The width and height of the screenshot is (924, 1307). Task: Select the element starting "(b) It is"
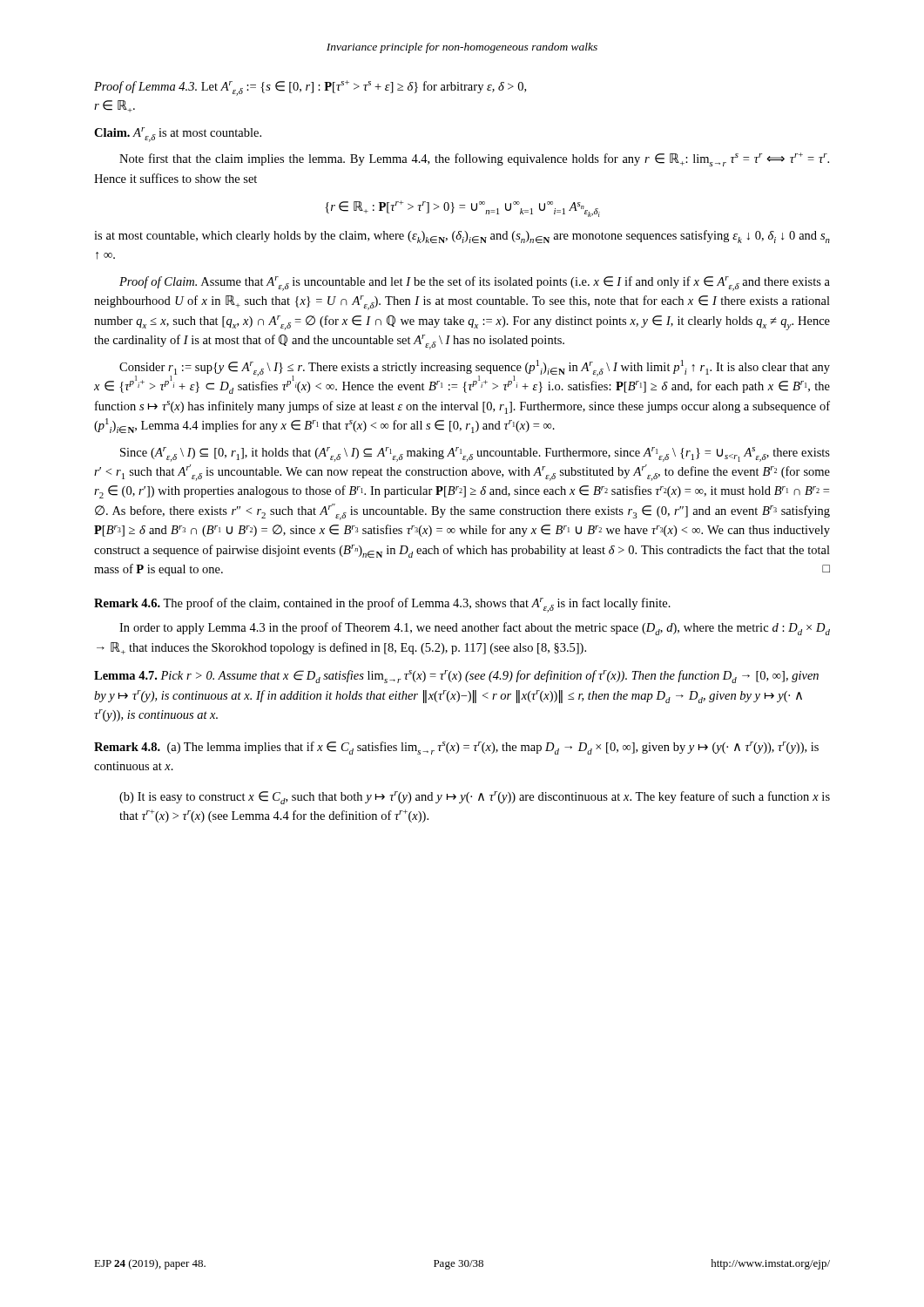point(475,806)
